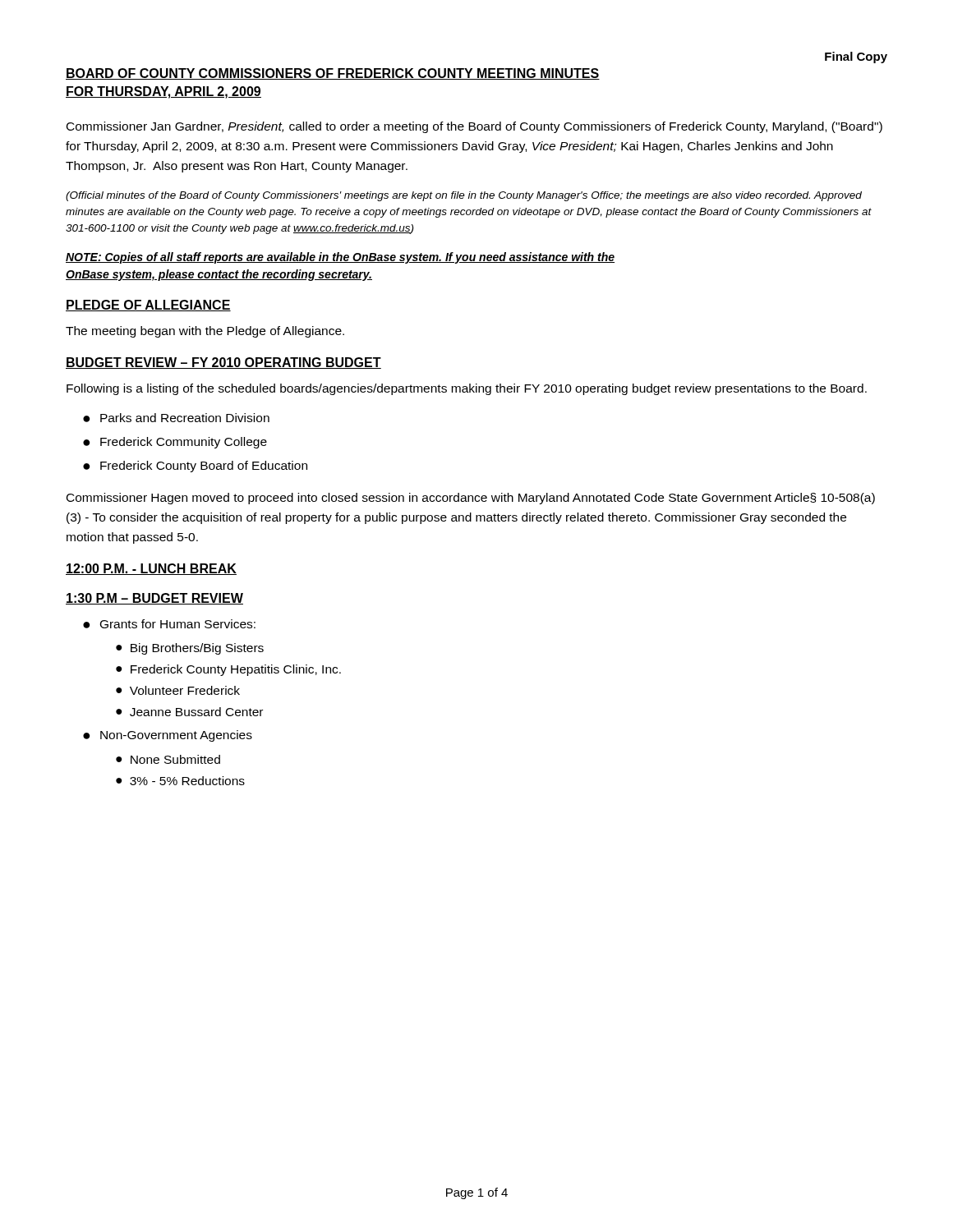Find the list item with the text "●None Submitted"

168,759
